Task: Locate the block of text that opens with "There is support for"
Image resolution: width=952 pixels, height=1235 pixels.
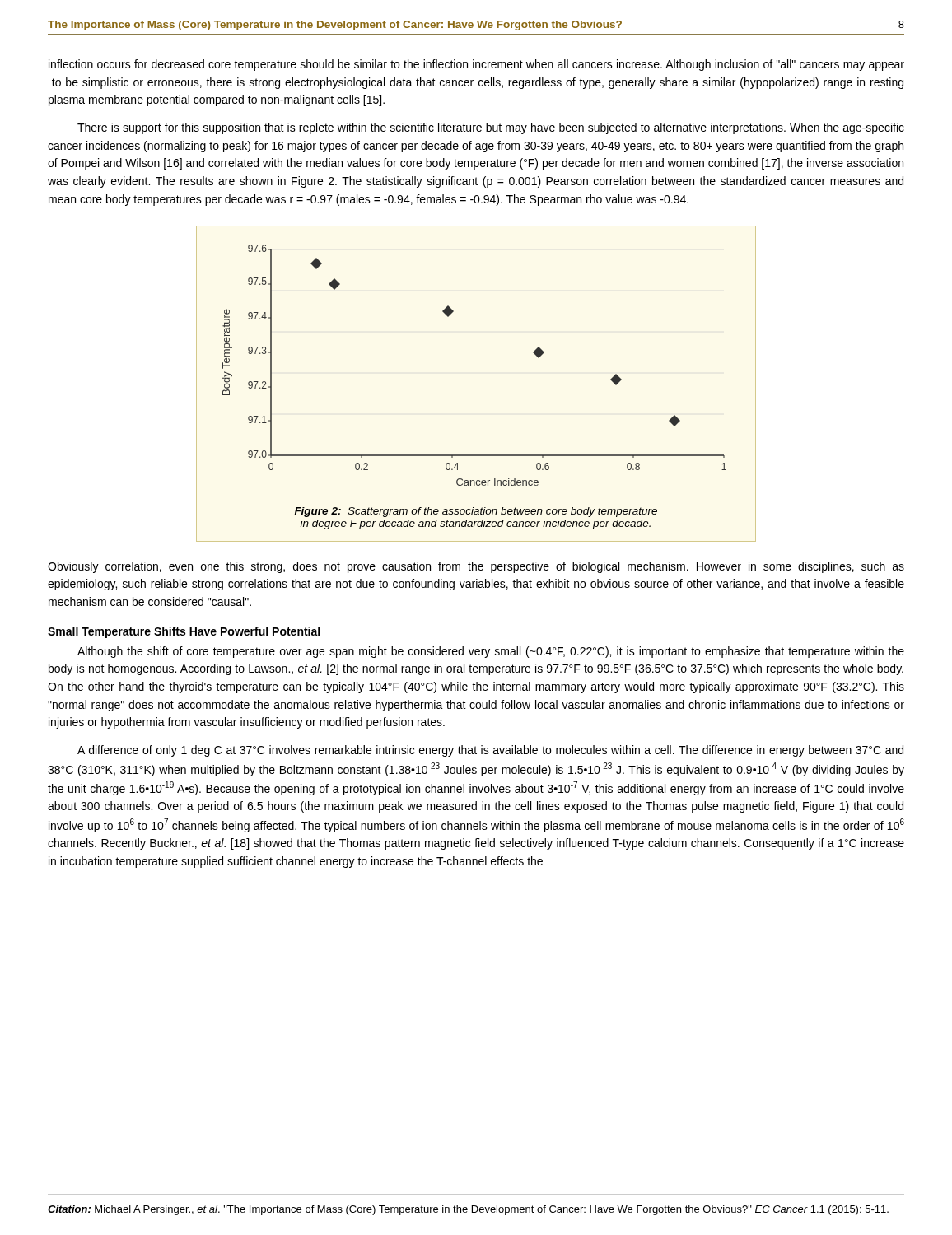Action: pyautogui.click(x=476, y=163)
